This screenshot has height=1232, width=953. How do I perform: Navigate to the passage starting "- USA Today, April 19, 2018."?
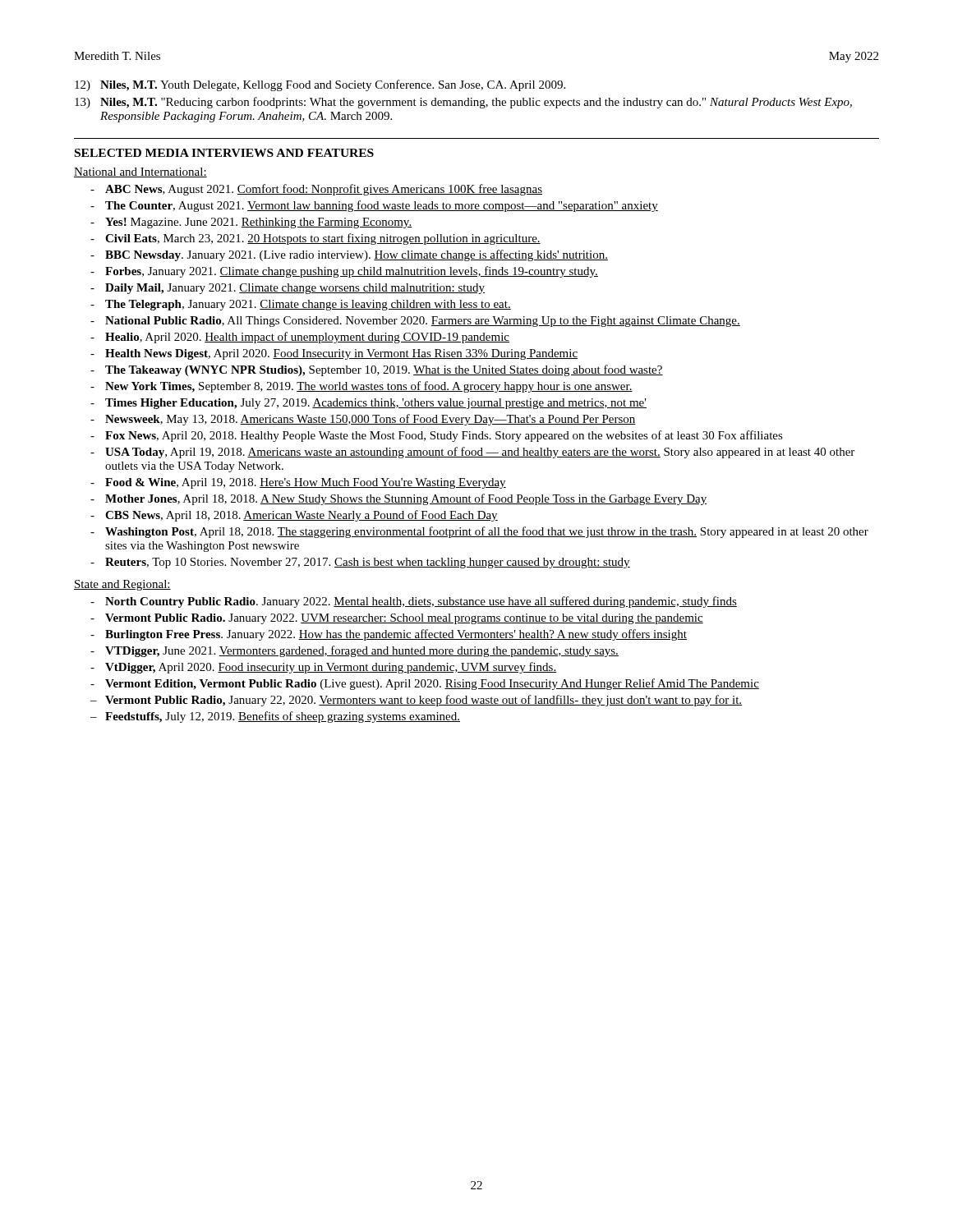pyautogui.click(x=485, y=459)
